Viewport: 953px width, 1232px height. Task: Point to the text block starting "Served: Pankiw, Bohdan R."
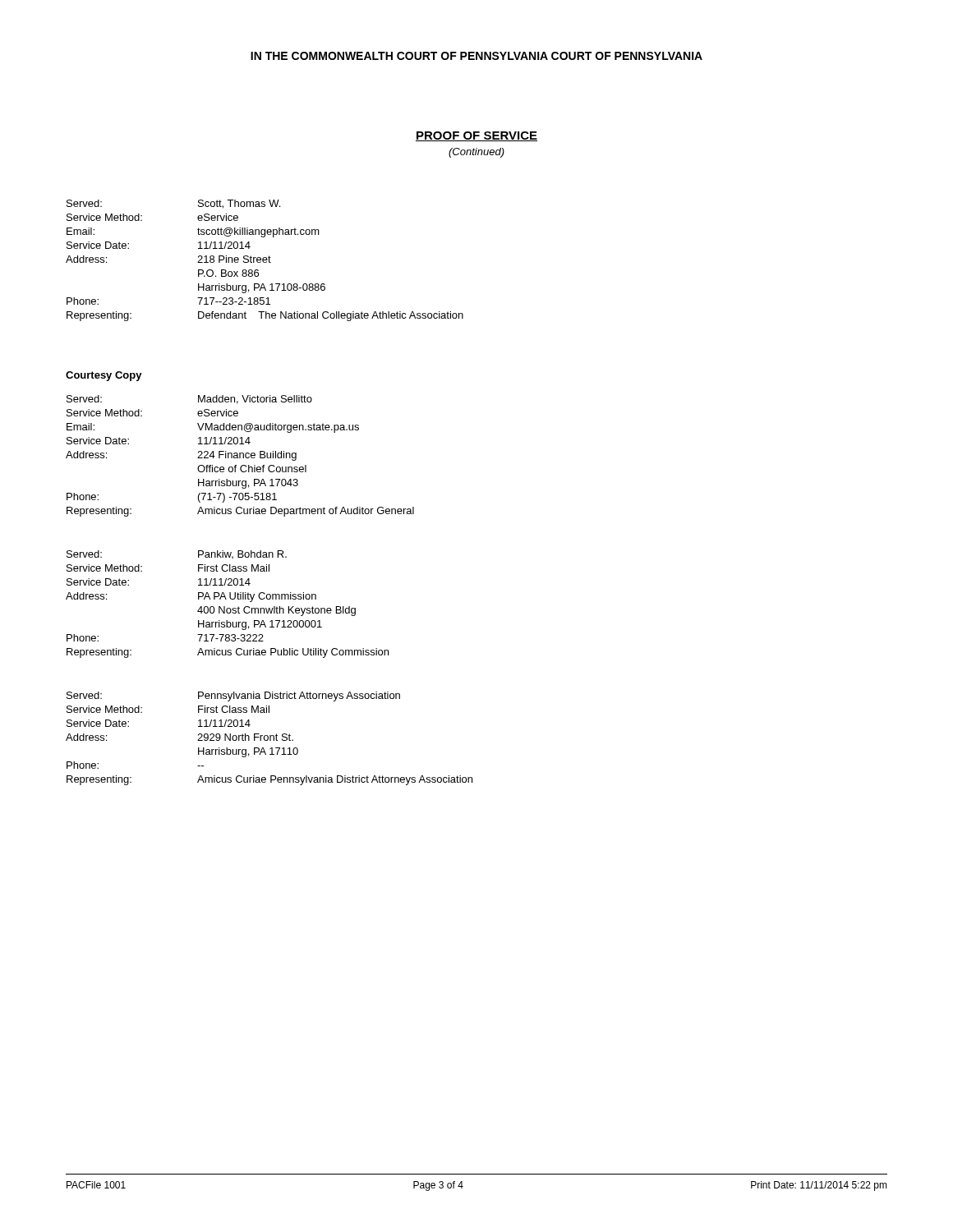pyautogui.click(x=227, y=604)
